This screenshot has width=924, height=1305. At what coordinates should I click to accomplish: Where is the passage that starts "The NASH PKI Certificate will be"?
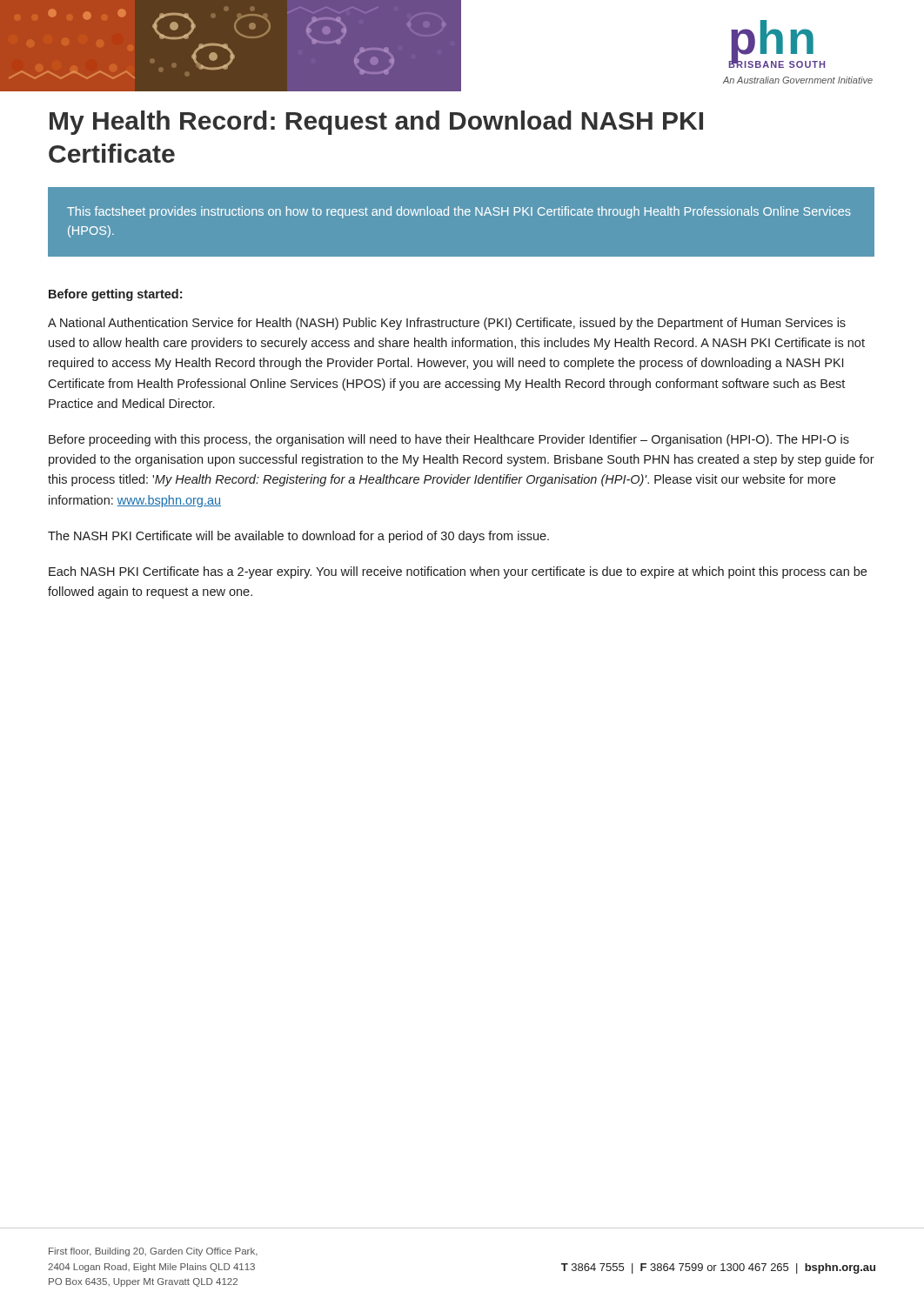(299, 536)
